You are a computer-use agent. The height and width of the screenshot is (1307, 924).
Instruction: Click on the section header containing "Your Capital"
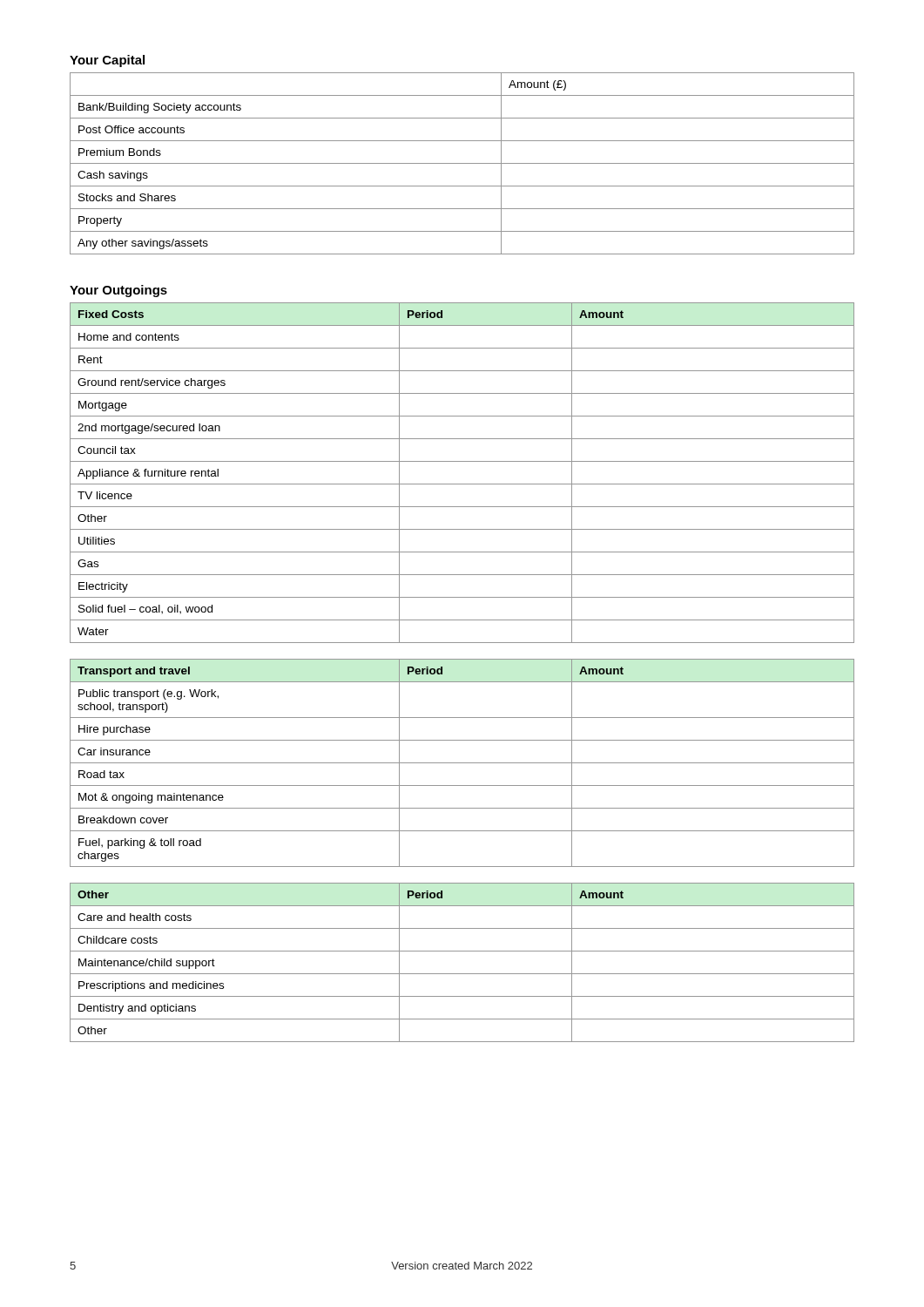coord(108,60)
